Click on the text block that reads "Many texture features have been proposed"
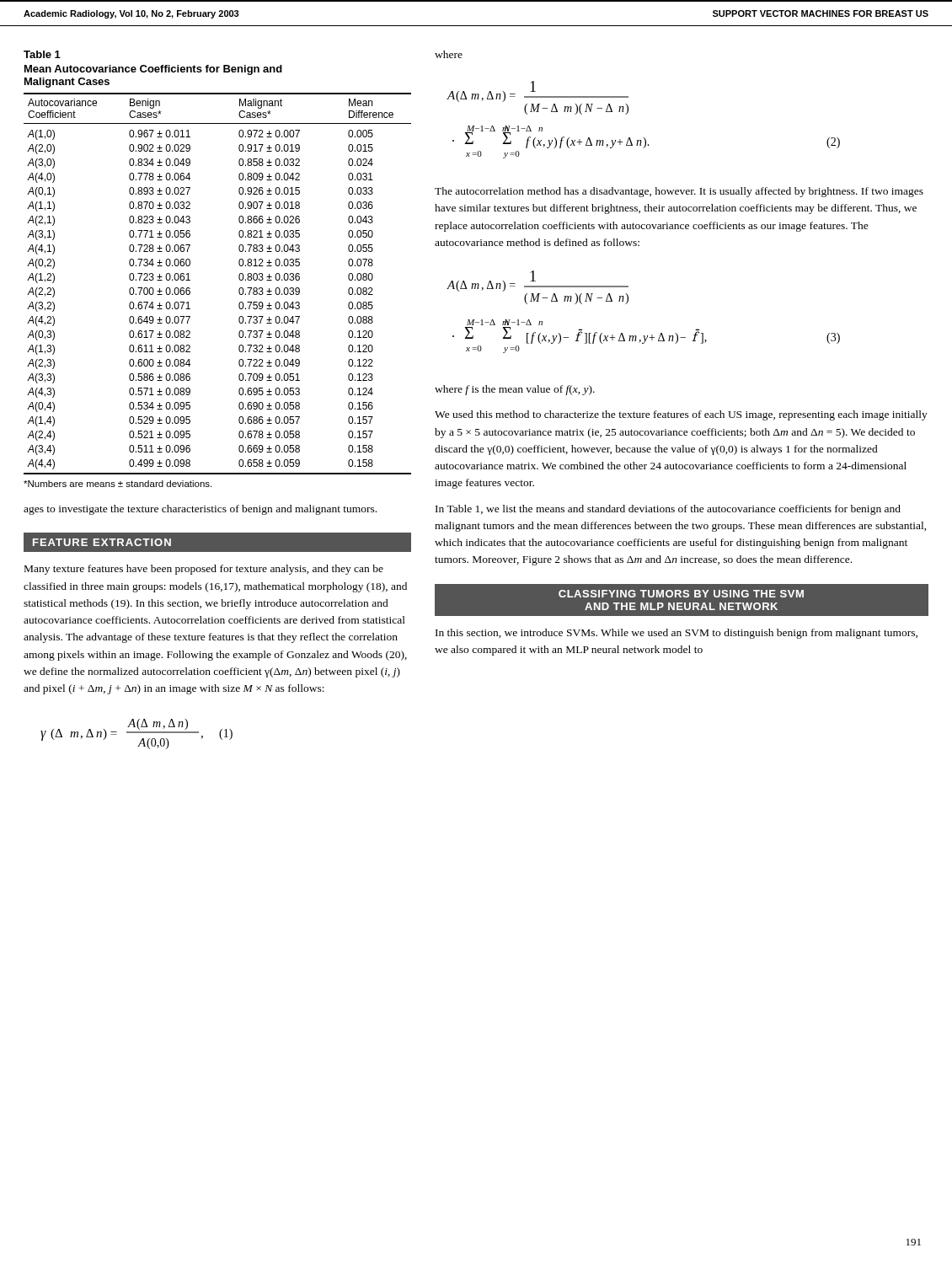The image size is (952, 1264). 215,628
